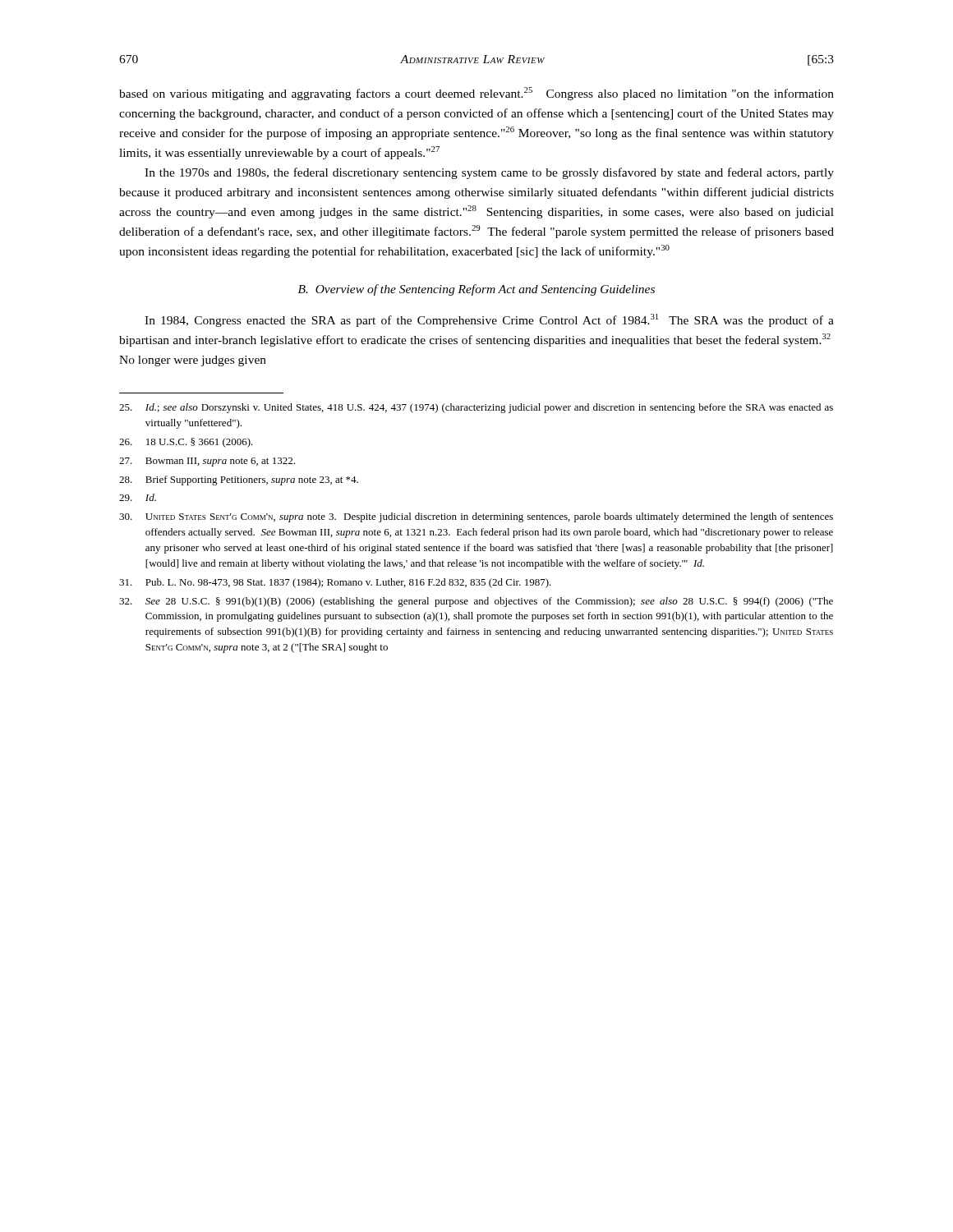Select the section header
The height and width of the screenshot is (1232, 953).
click(476, 289)
